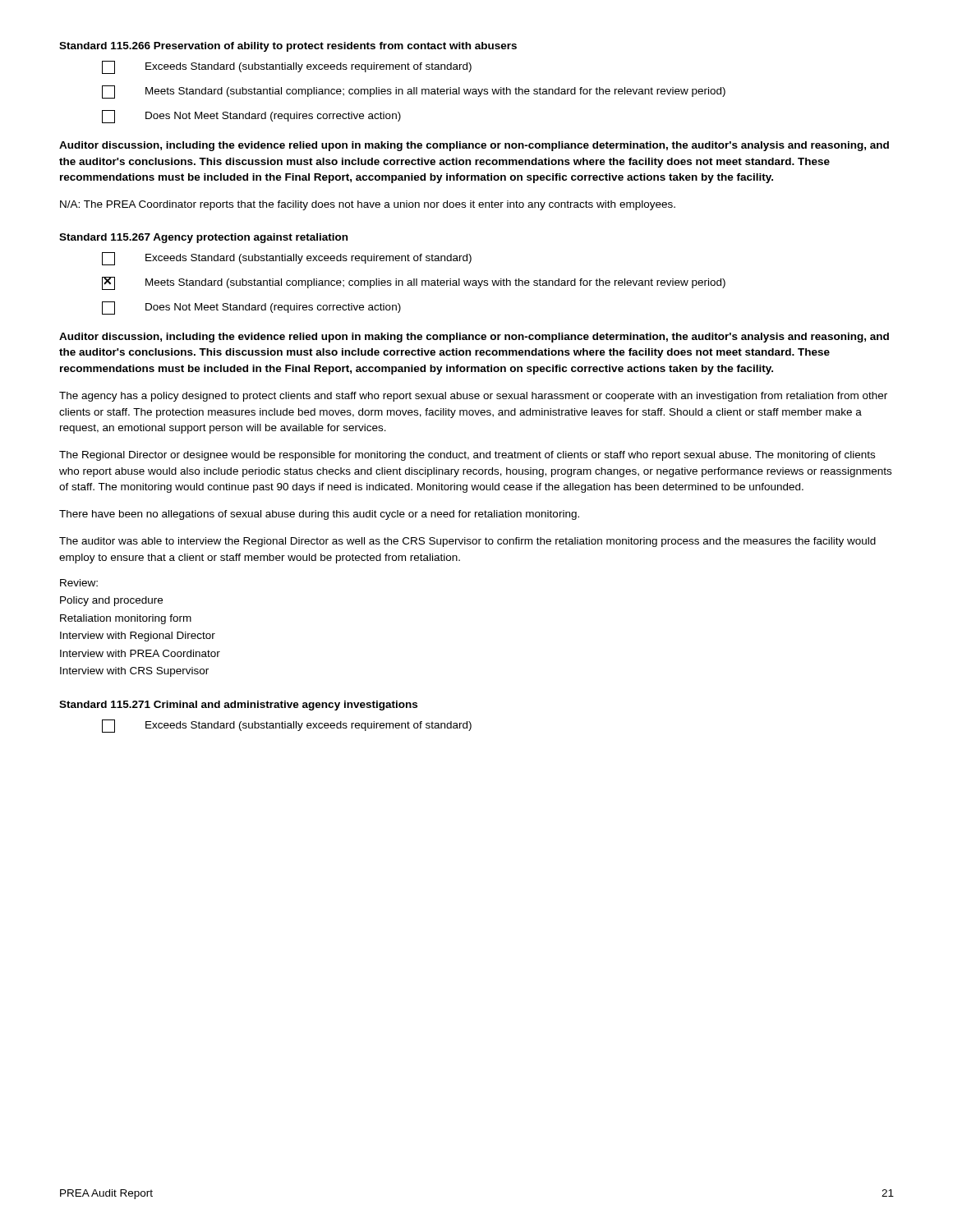Select the text block containing "The agency has a policy designed to"

(x=476, y=412)
